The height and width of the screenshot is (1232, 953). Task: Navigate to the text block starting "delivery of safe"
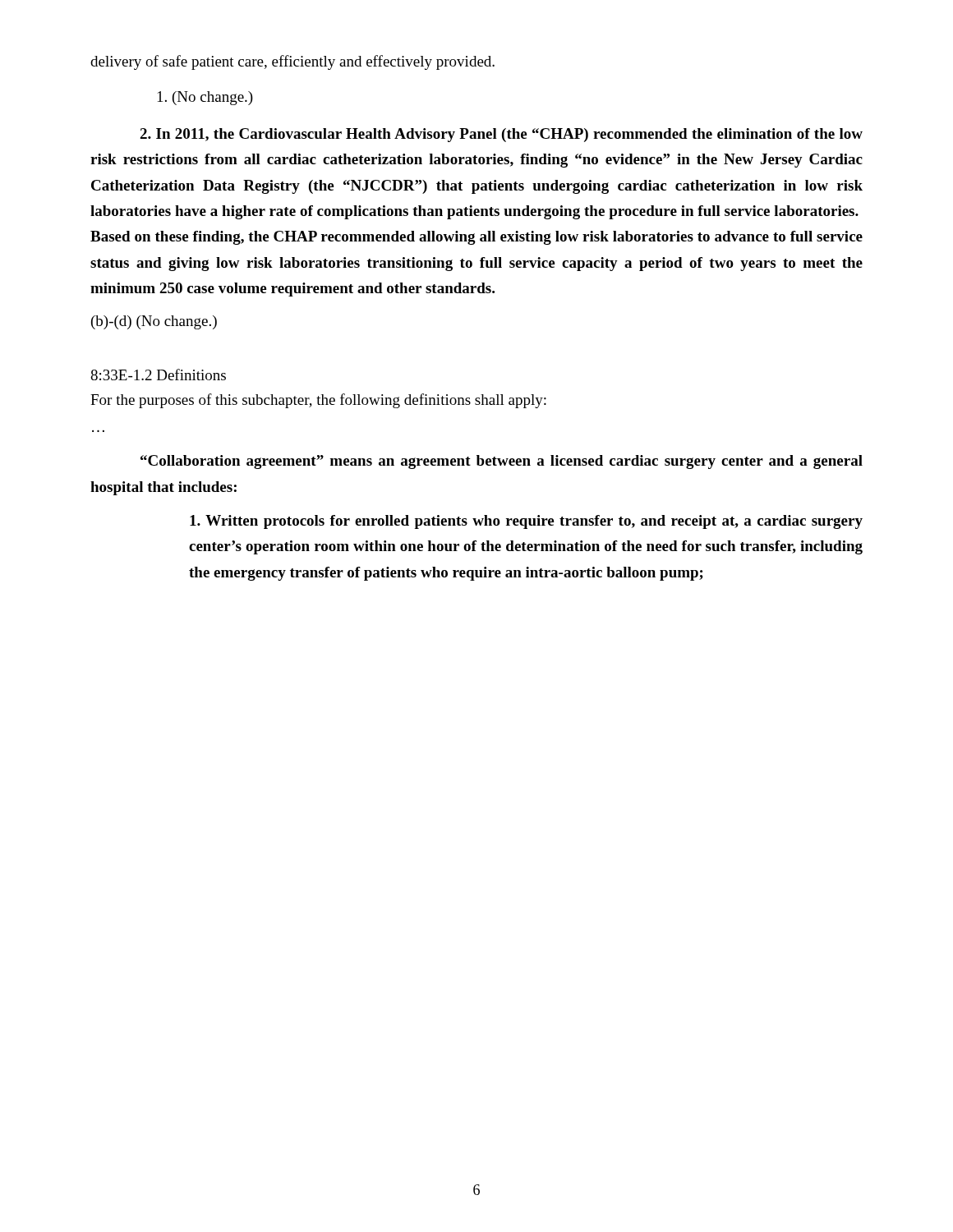[x=293, y=61]
